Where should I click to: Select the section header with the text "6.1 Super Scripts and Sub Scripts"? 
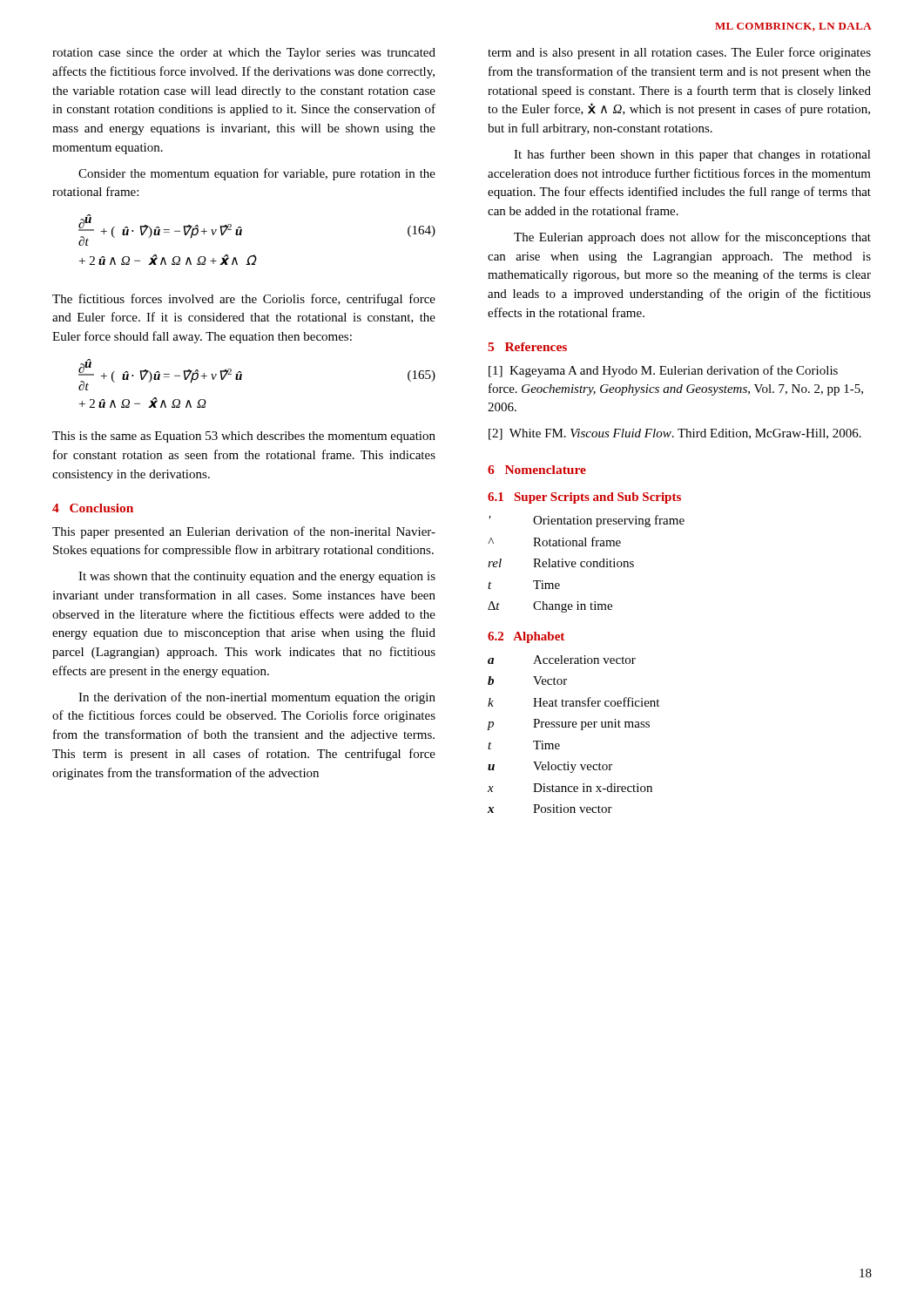tap(584, 497)
